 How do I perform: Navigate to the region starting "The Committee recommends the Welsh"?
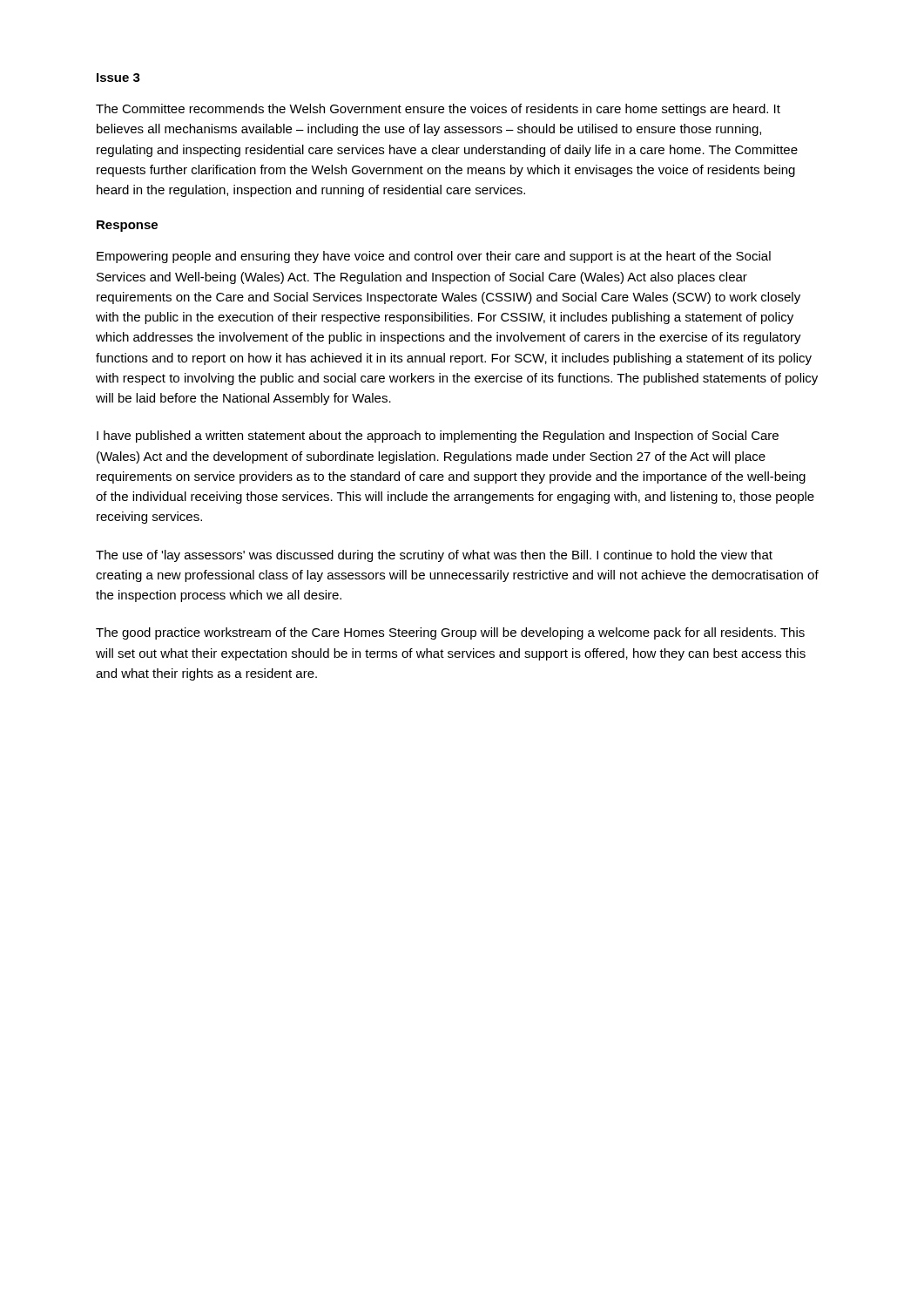(447, 149)
